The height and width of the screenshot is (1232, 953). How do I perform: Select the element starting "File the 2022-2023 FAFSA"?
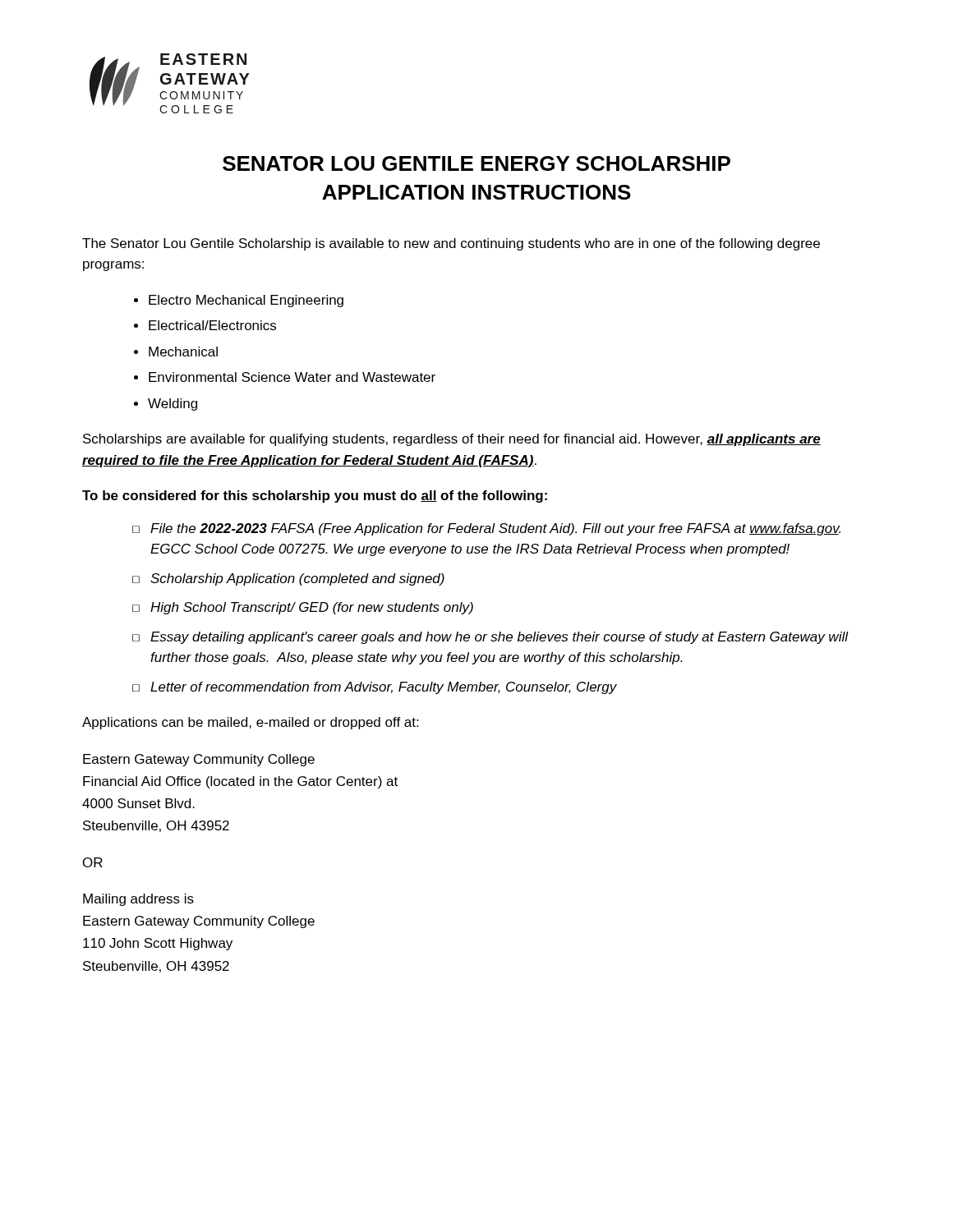pyautogui.click(x=511, y=539)
